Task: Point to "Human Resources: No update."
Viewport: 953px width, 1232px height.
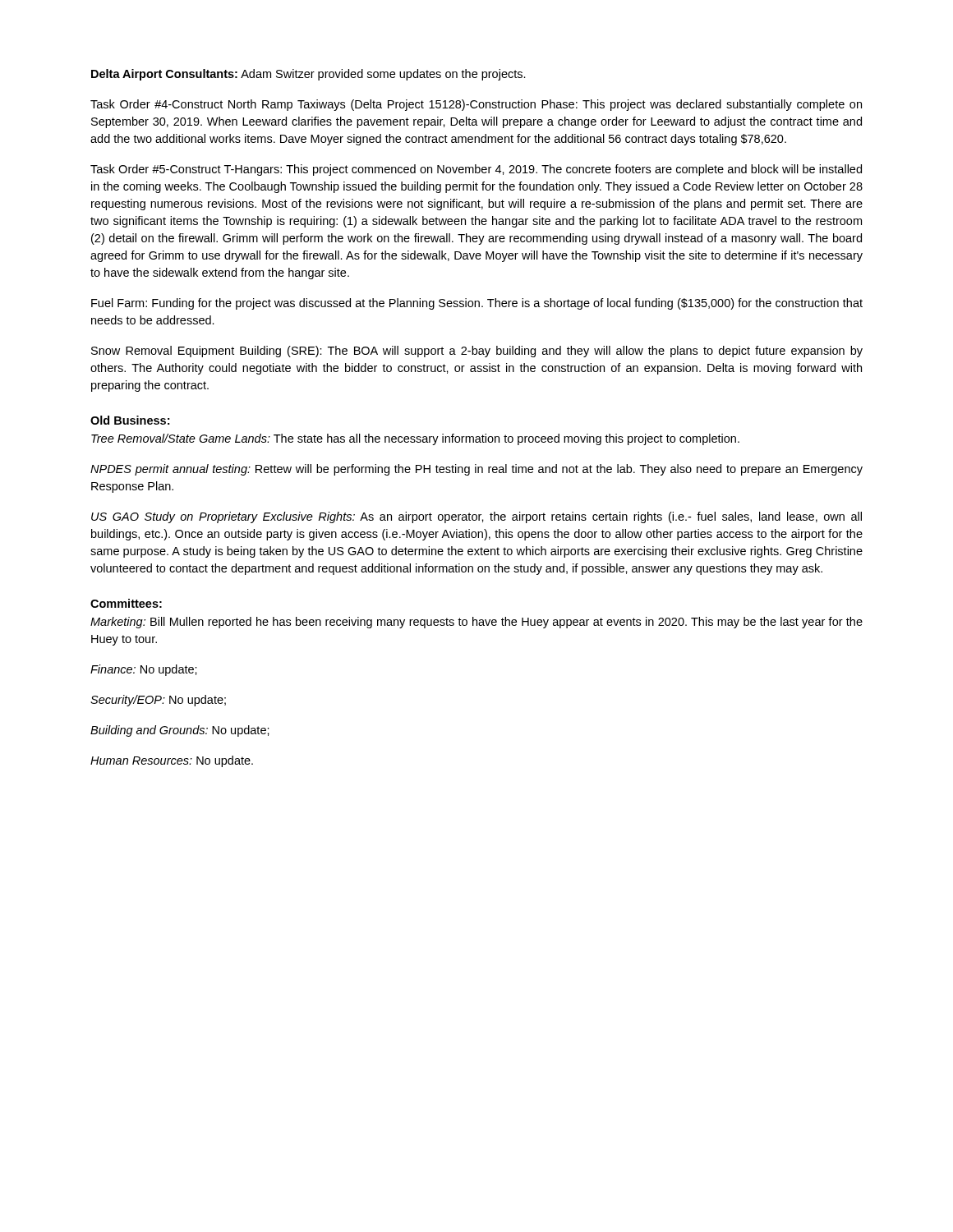Action: [172, 761]
